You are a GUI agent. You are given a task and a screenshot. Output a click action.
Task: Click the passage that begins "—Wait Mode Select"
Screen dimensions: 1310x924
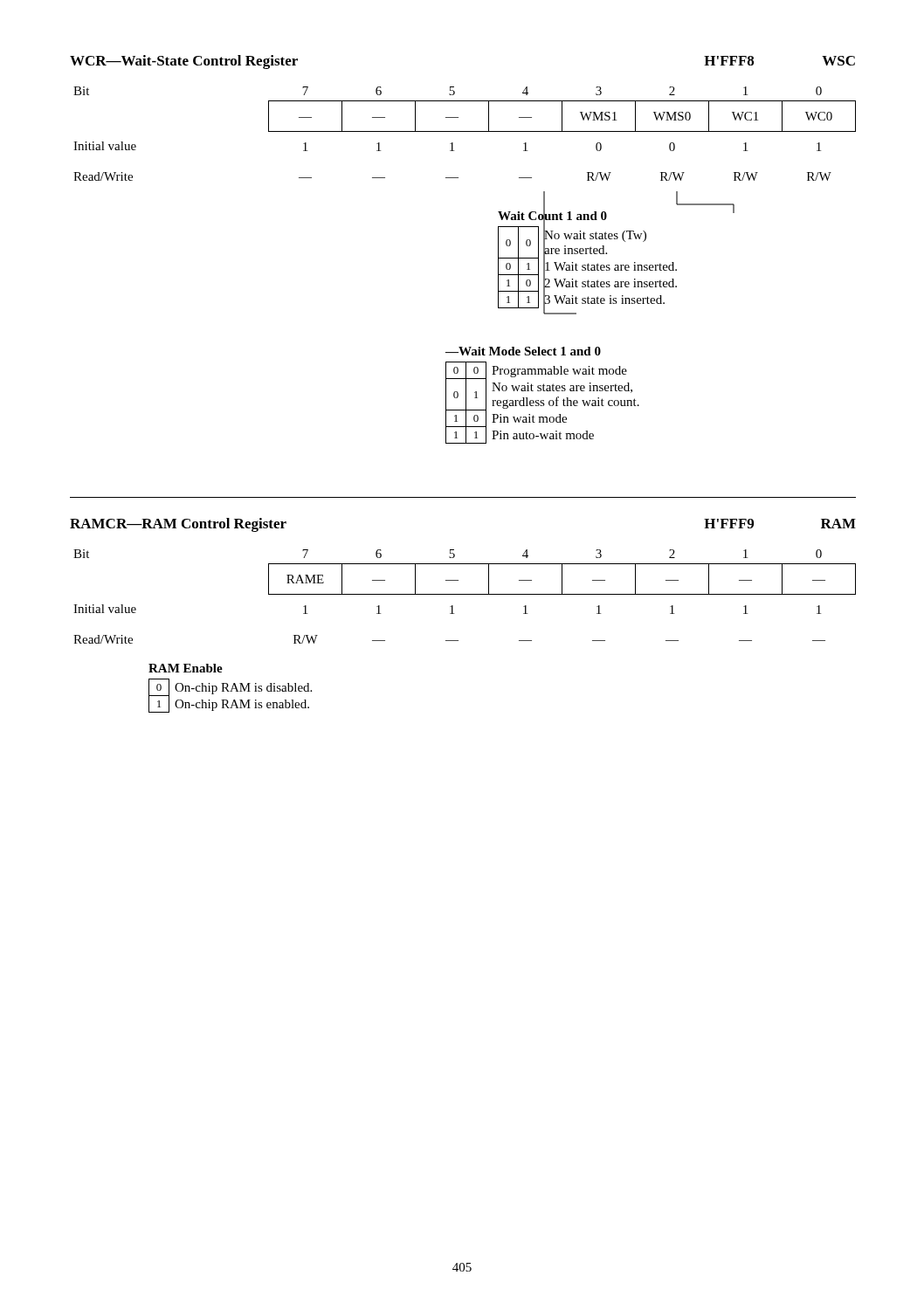point(651,394)
